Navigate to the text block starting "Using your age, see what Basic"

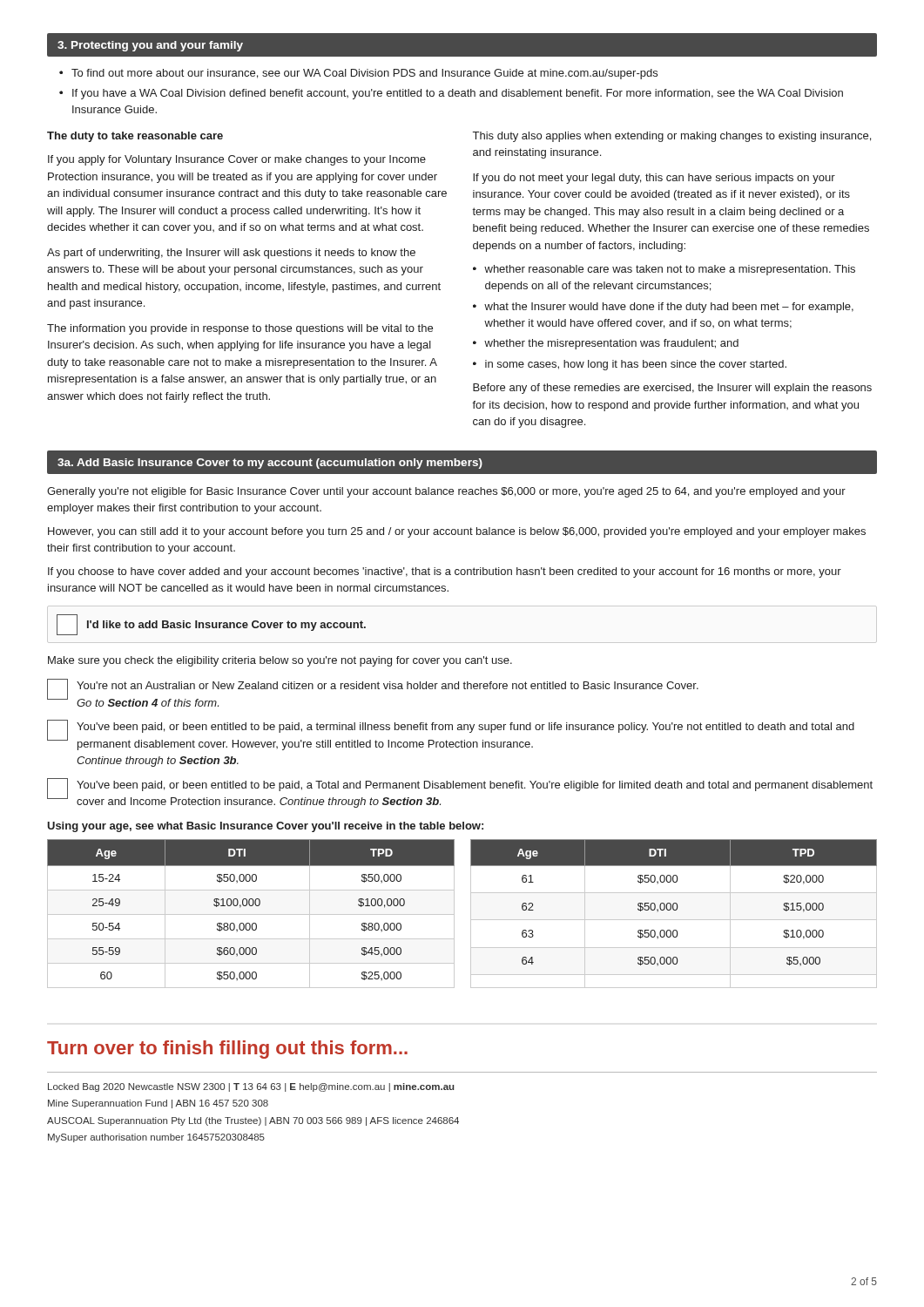point(266,825)
